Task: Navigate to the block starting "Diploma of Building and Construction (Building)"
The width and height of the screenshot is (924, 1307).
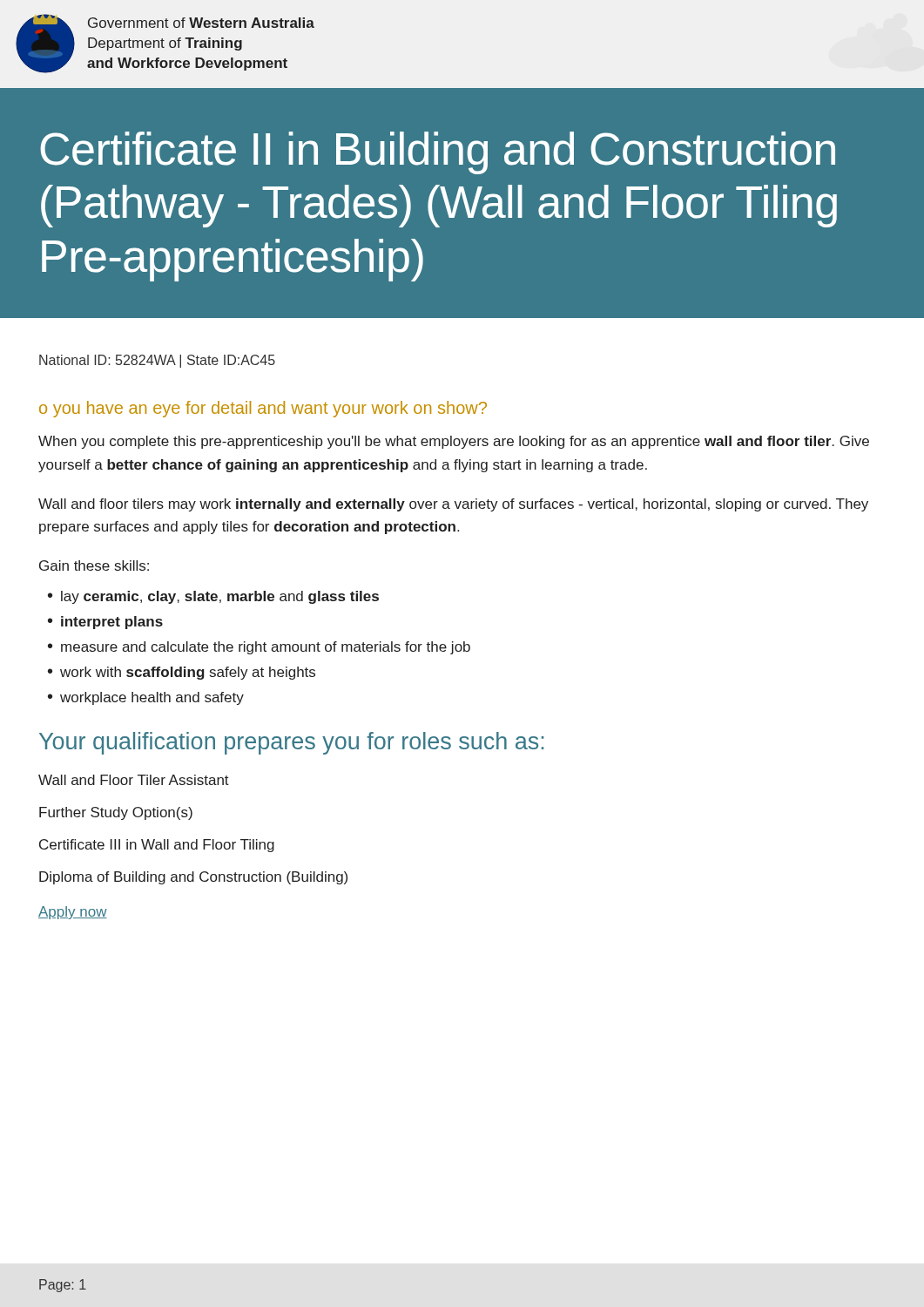Action: [x=193, y=877]
